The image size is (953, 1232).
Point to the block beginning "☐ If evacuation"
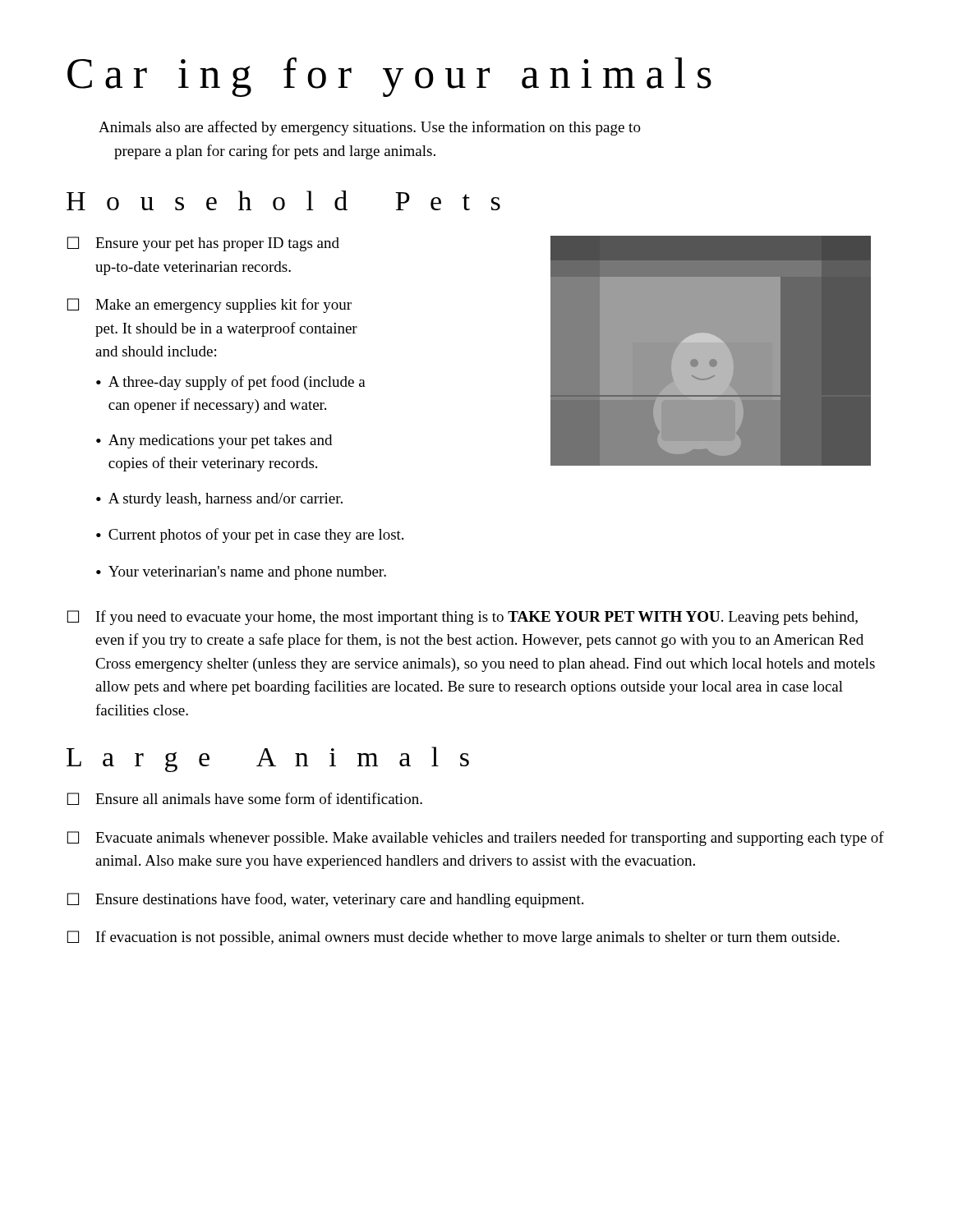pos(453,938)
